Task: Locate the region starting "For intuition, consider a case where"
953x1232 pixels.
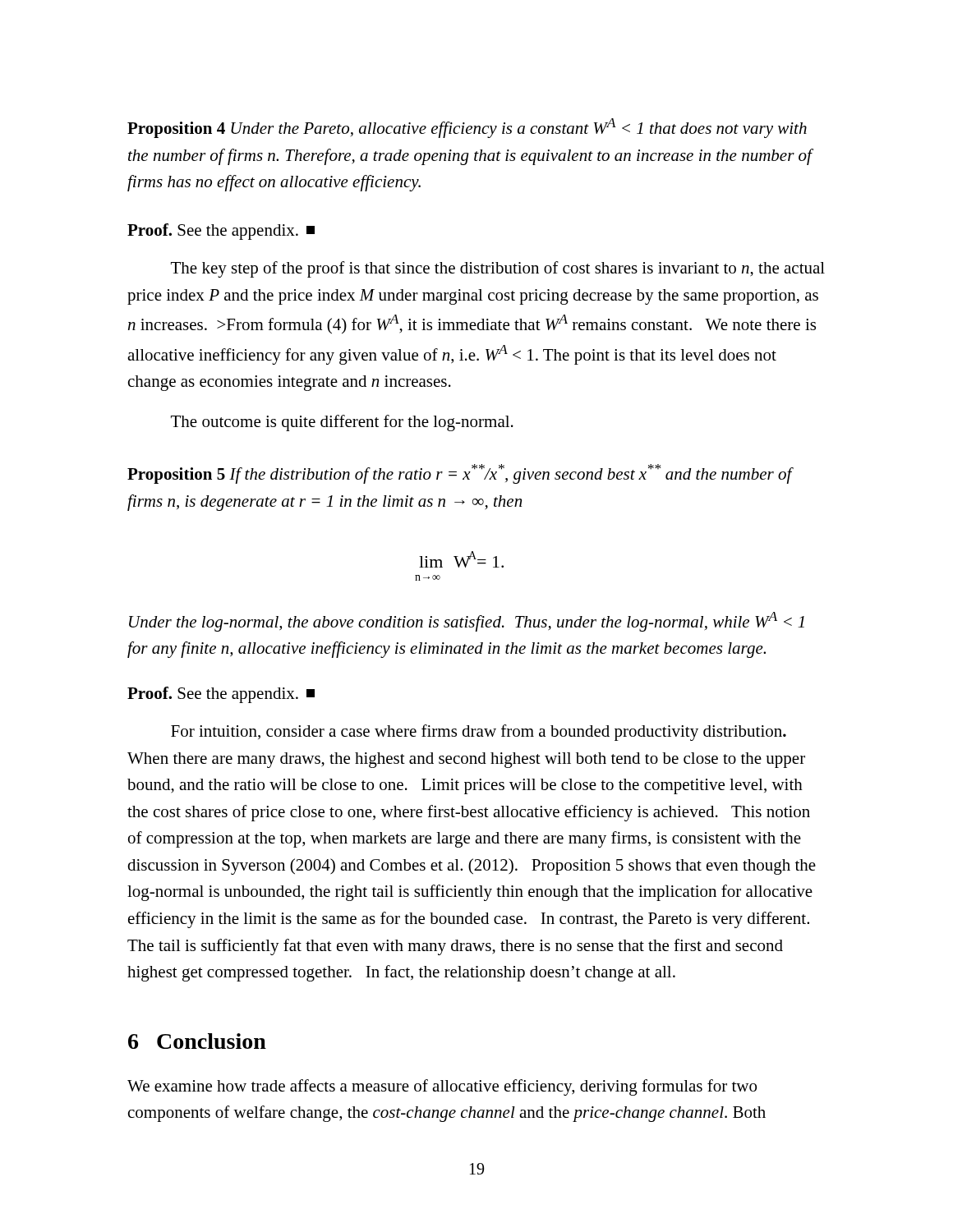Action: (x=473, y=851)
